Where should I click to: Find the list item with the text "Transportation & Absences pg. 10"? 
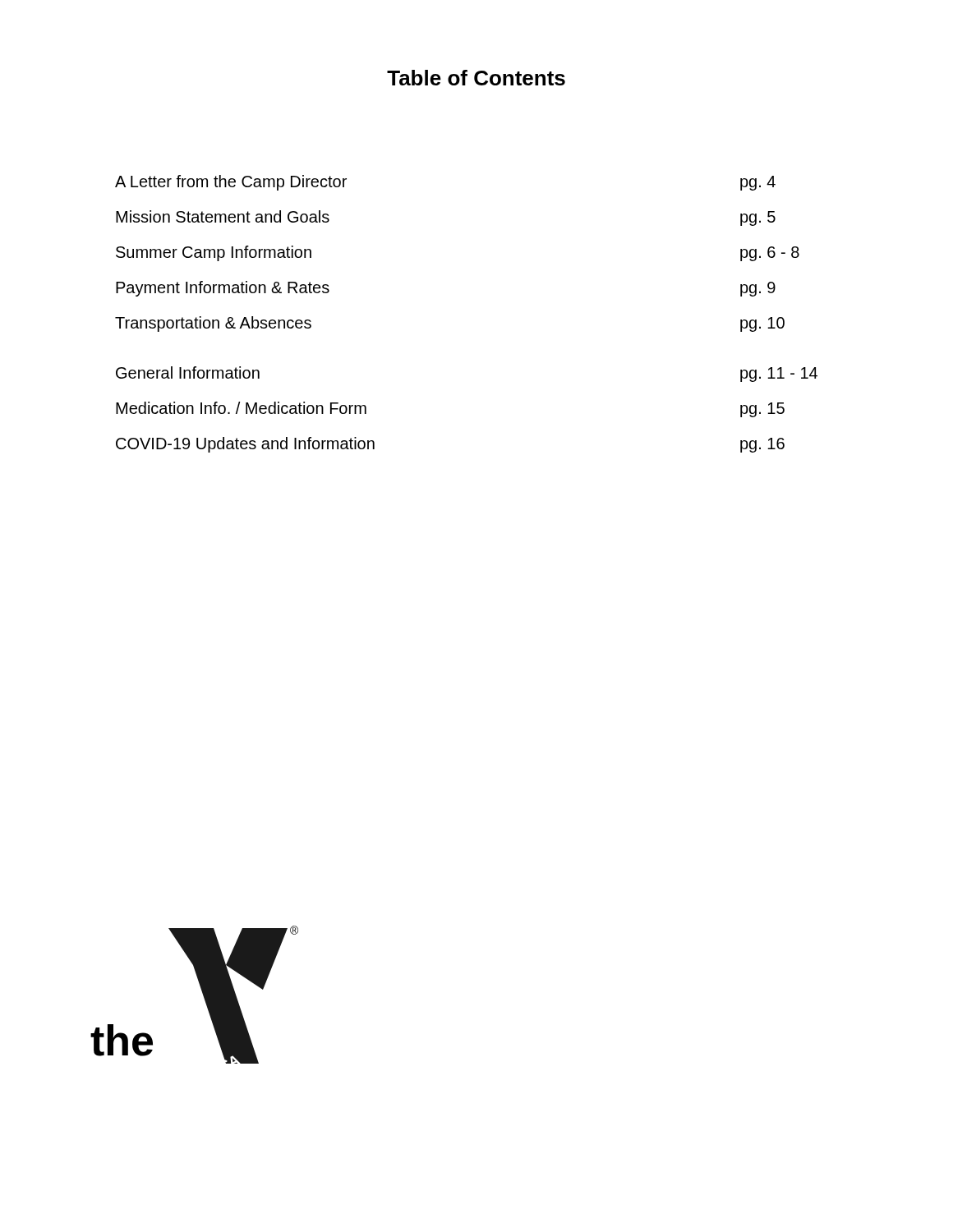coord(214,322)
